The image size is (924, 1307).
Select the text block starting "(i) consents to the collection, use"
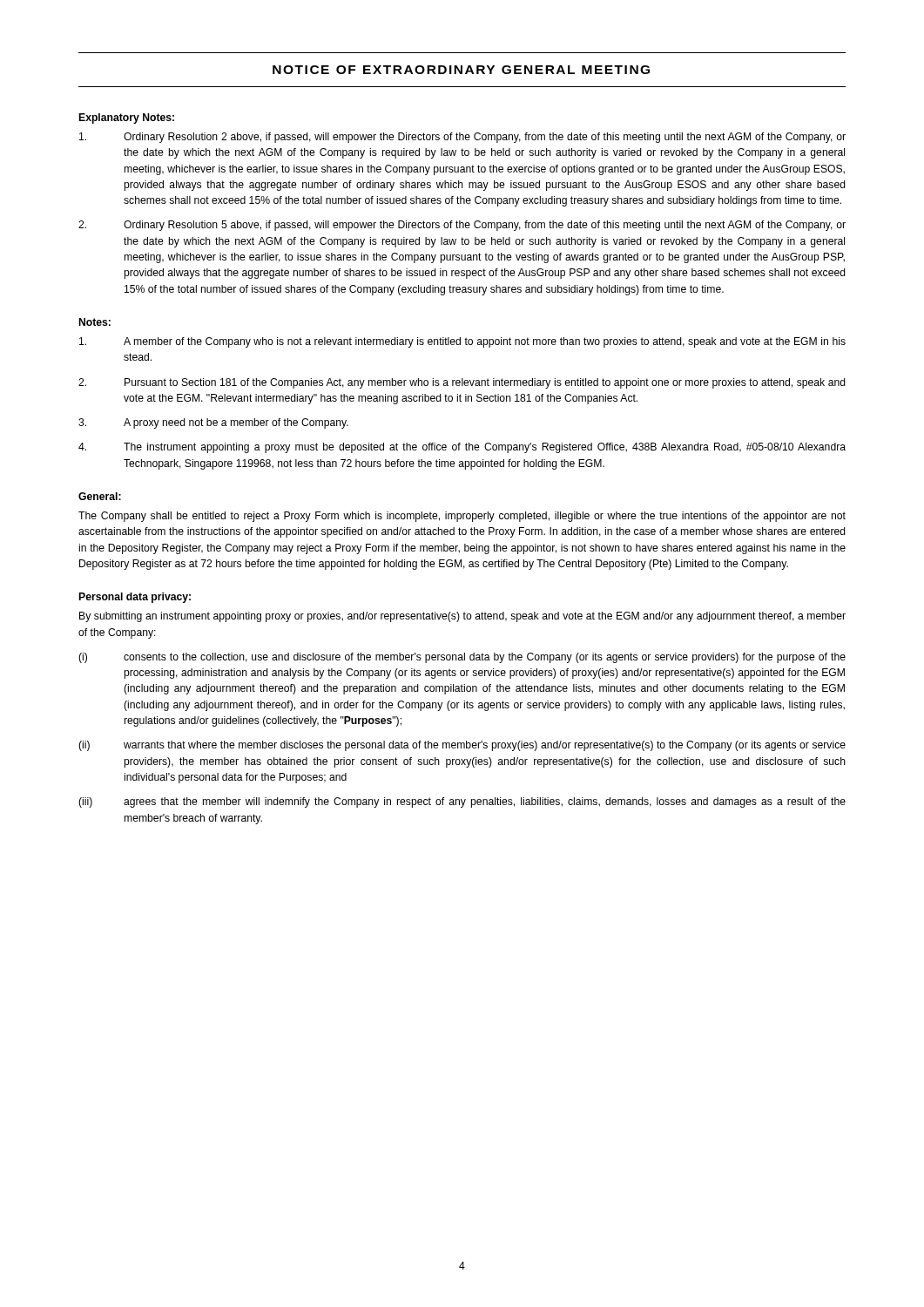point(462,689)
